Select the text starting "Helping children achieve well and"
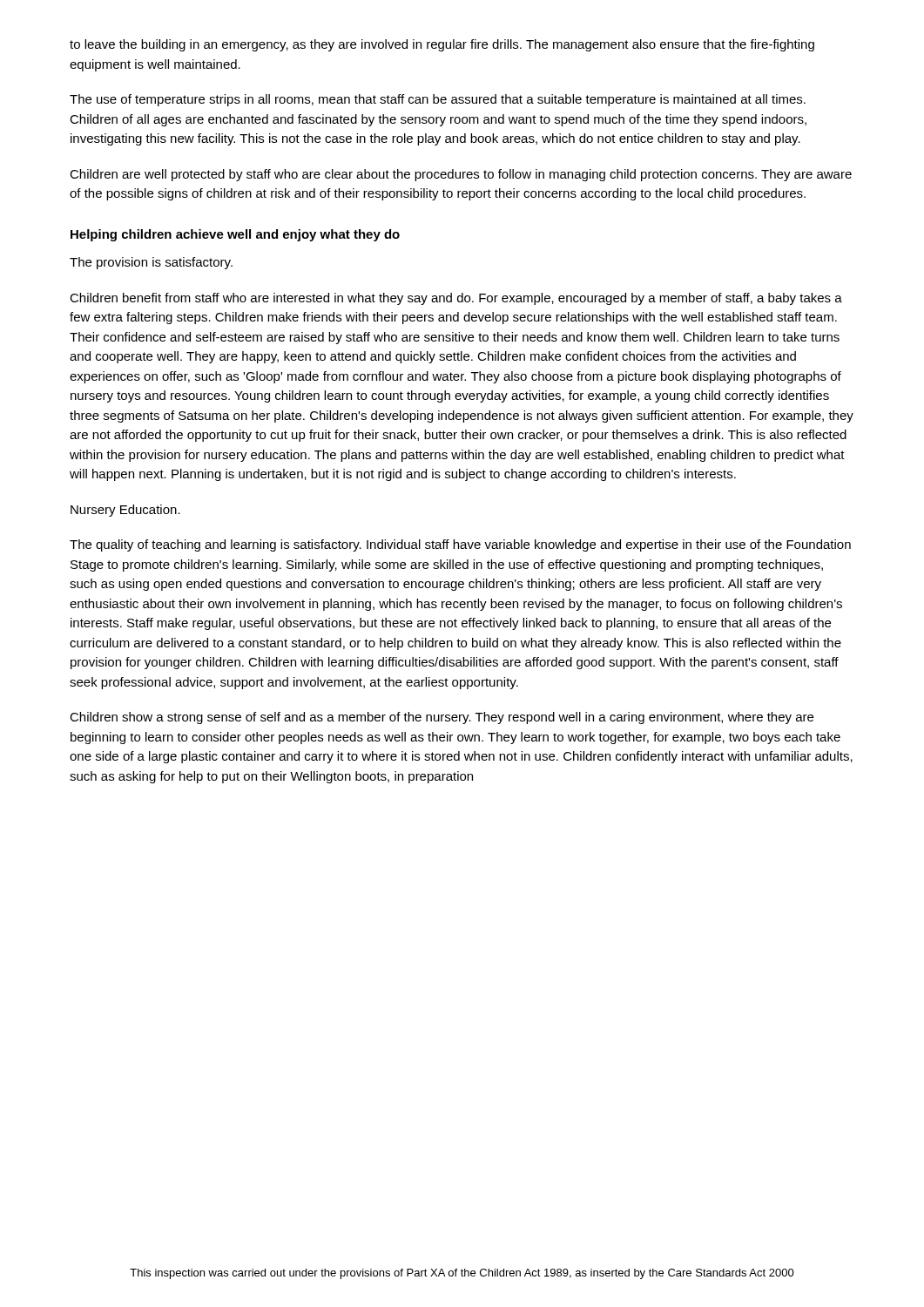This screenshot has width=924, height=1307. click(x=235, y=233)
